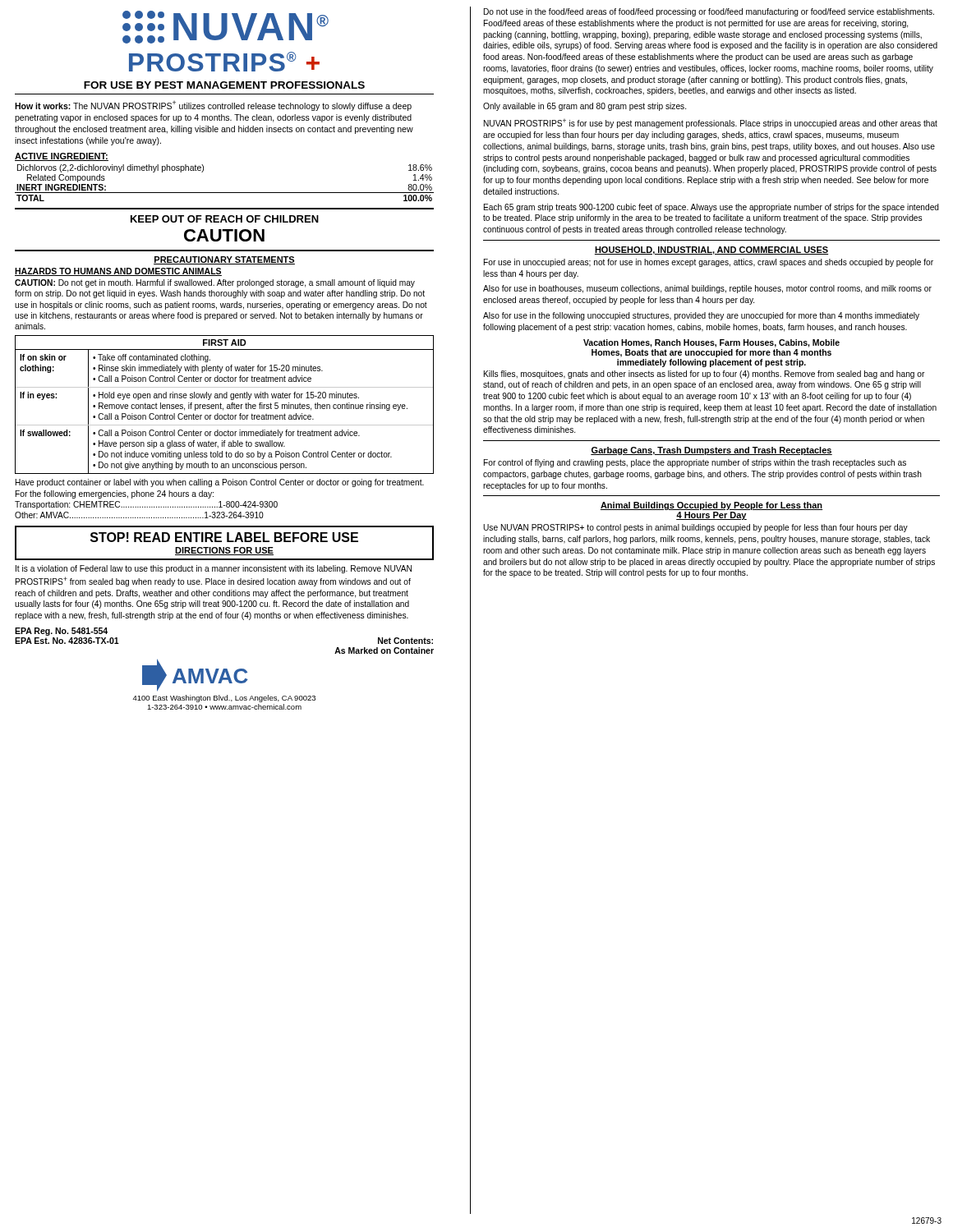Navigate to the region starting "STOP! READ ENTIRE LABEL BEFORE USE DIRECTIONS"
The width and height of the screenshot is (953, 1232).
pyautogui.click(x=224, y=543)
